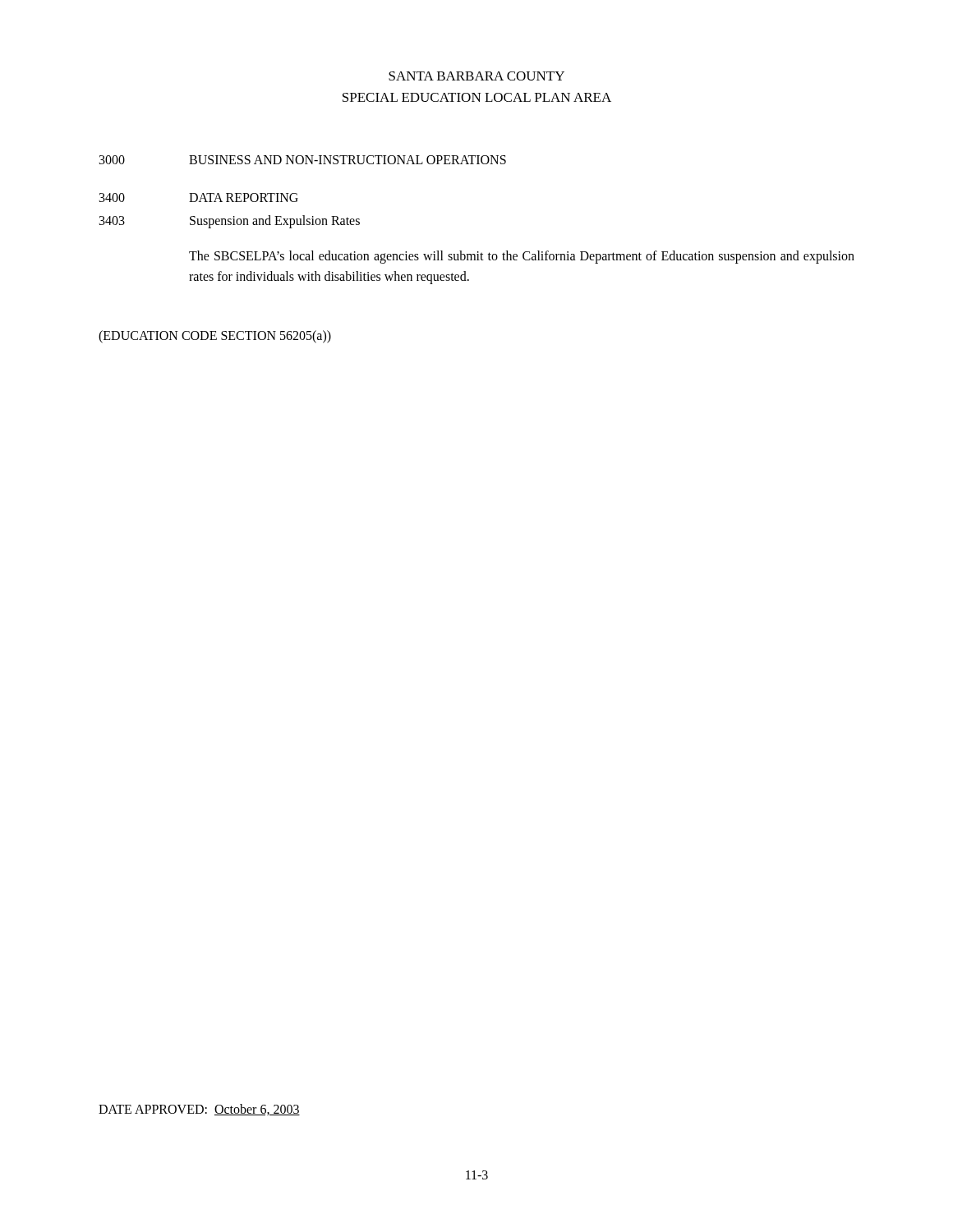Navigate to the text block starting "3000 BUSINESS AND NON-INSTRUCTIONAL OPERATIONS"
This screenshot has height=1232, width=953.
(303, 160)
